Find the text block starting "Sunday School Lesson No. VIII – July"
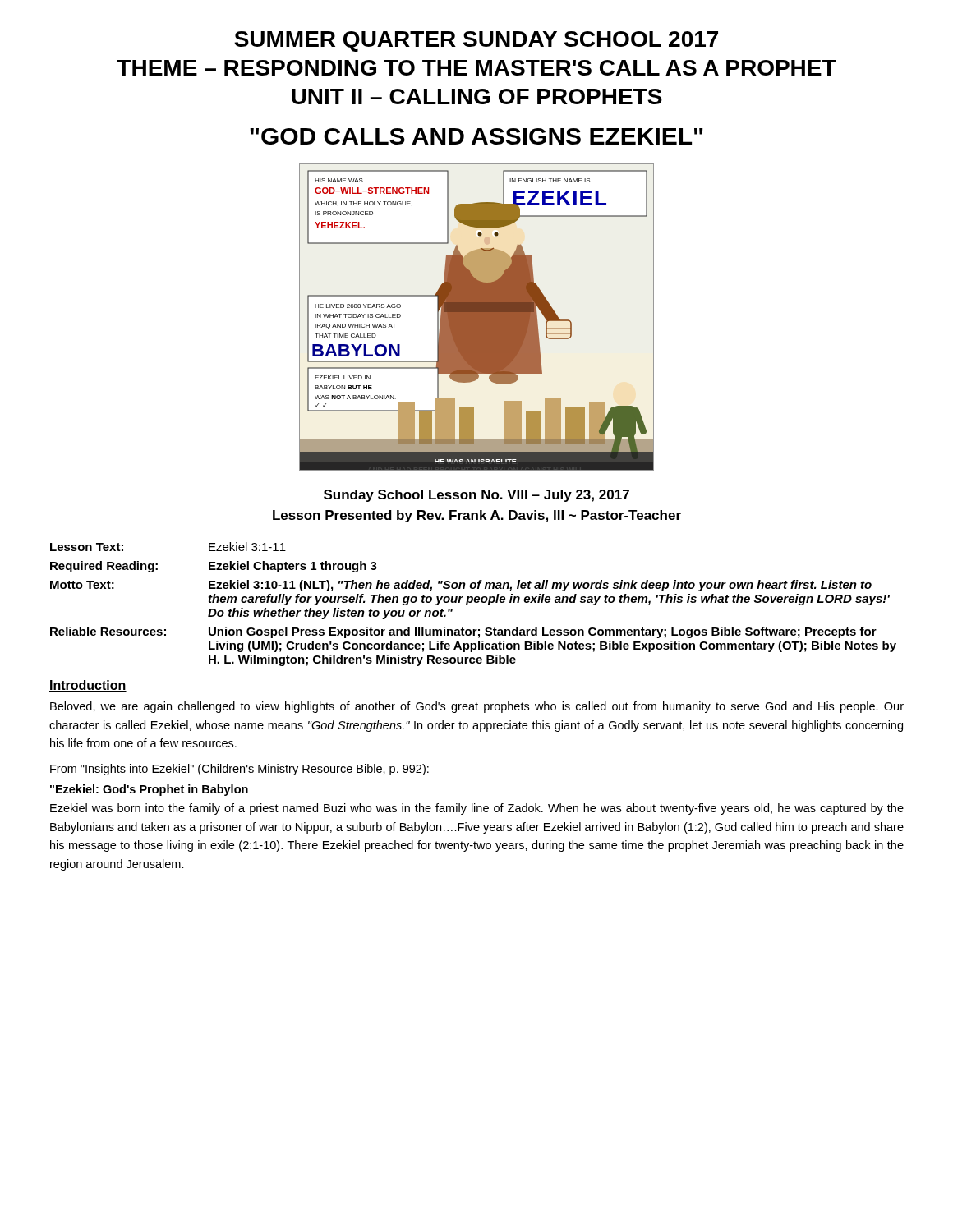The height and width of the screenshot is (1232, 953). coord(476,505)
